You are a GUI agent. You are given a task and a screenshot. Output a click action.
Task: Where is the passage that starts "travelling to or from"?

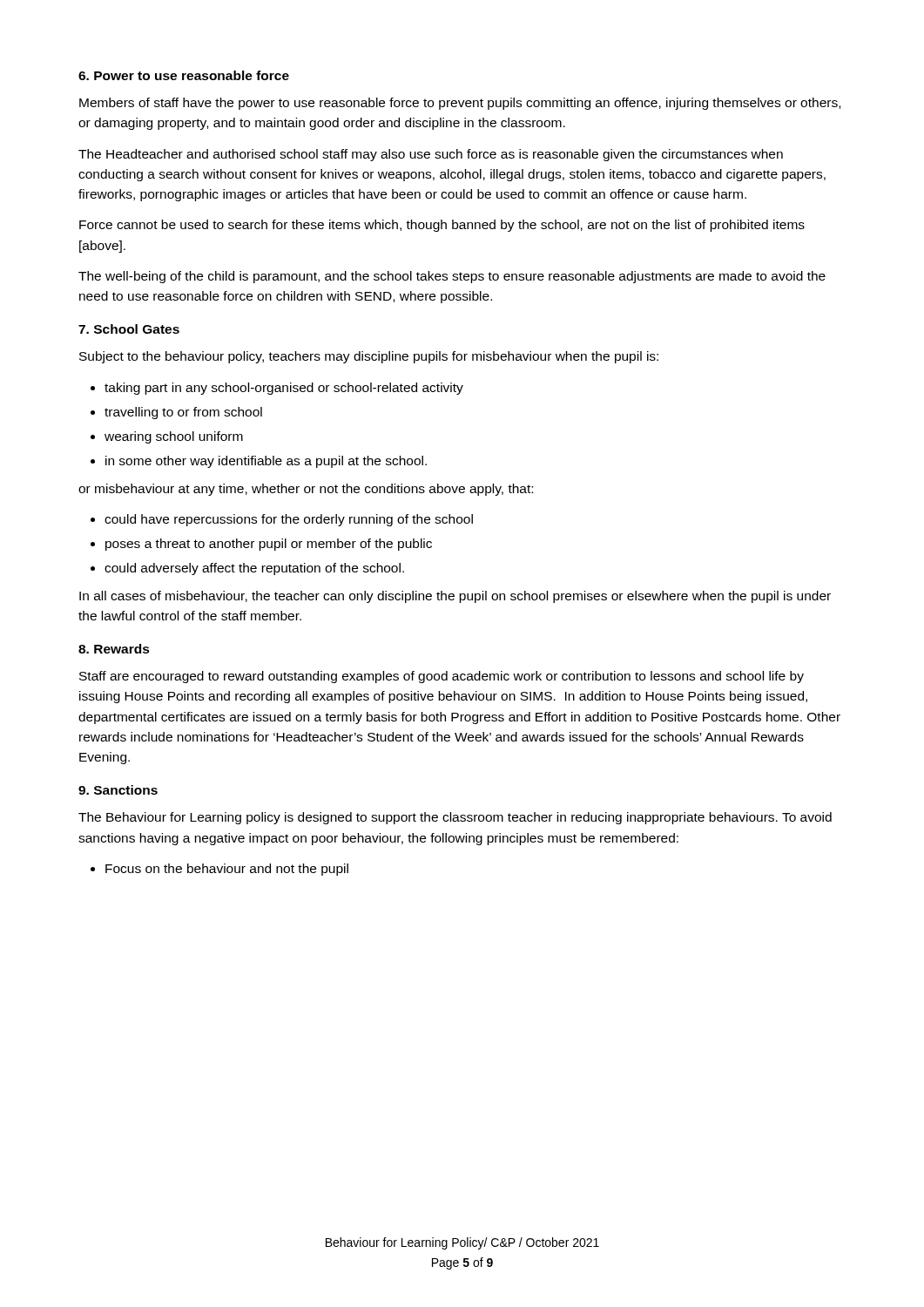point(184,412)
